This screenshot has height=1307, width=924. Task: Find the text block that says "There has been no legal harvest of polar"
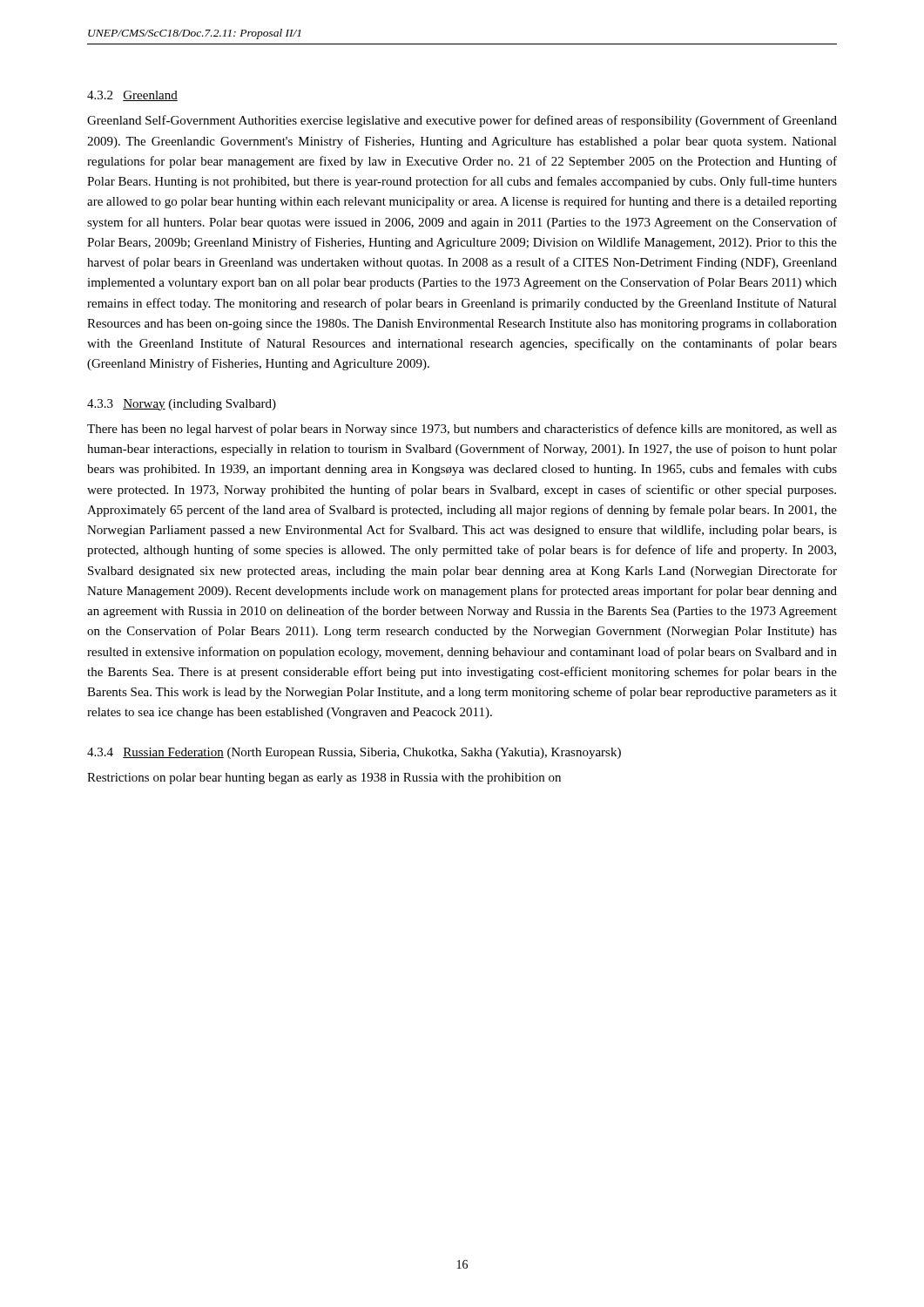point(462,571)
